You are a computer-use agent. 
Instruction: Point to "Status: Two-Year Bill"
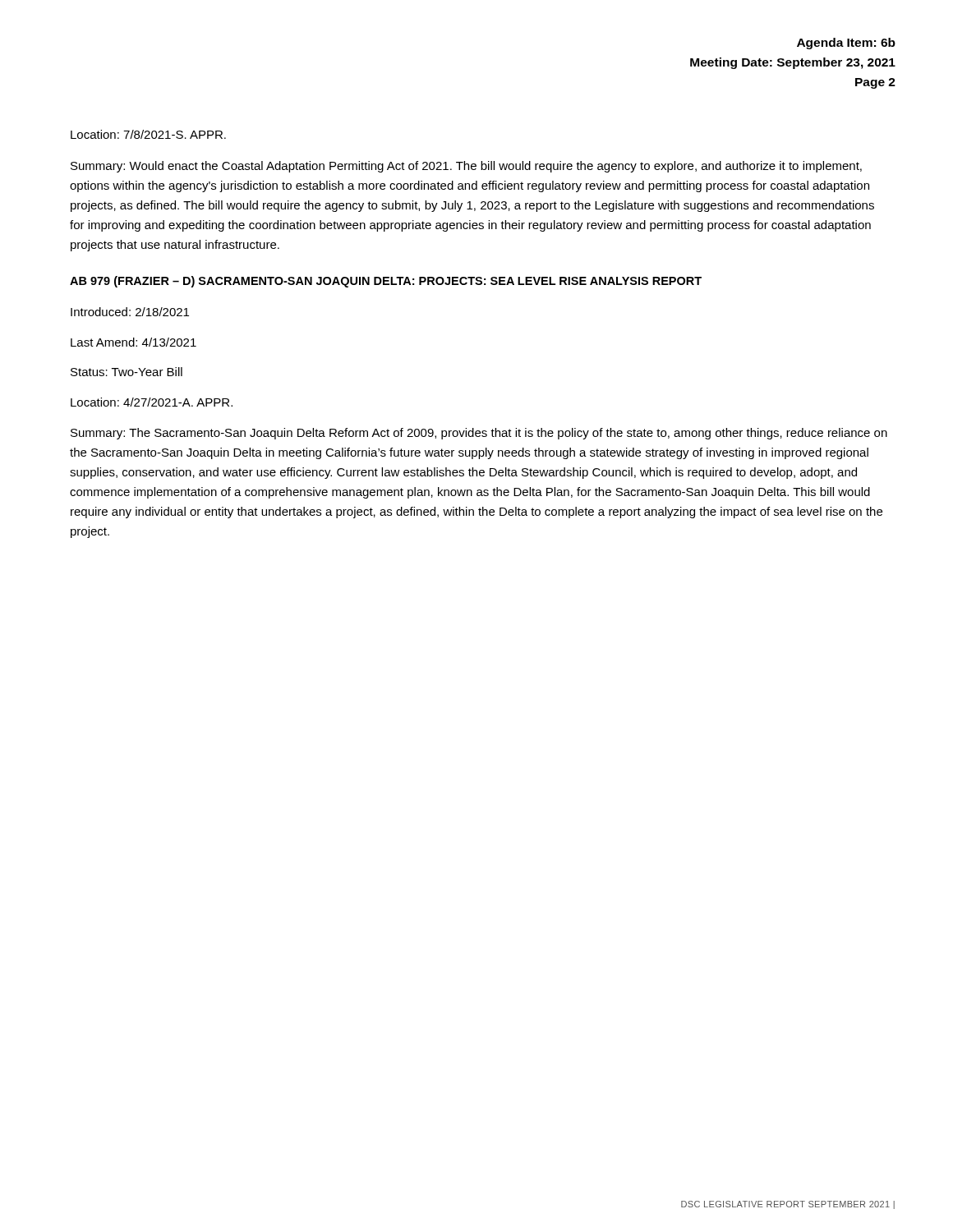coord(126,372)
